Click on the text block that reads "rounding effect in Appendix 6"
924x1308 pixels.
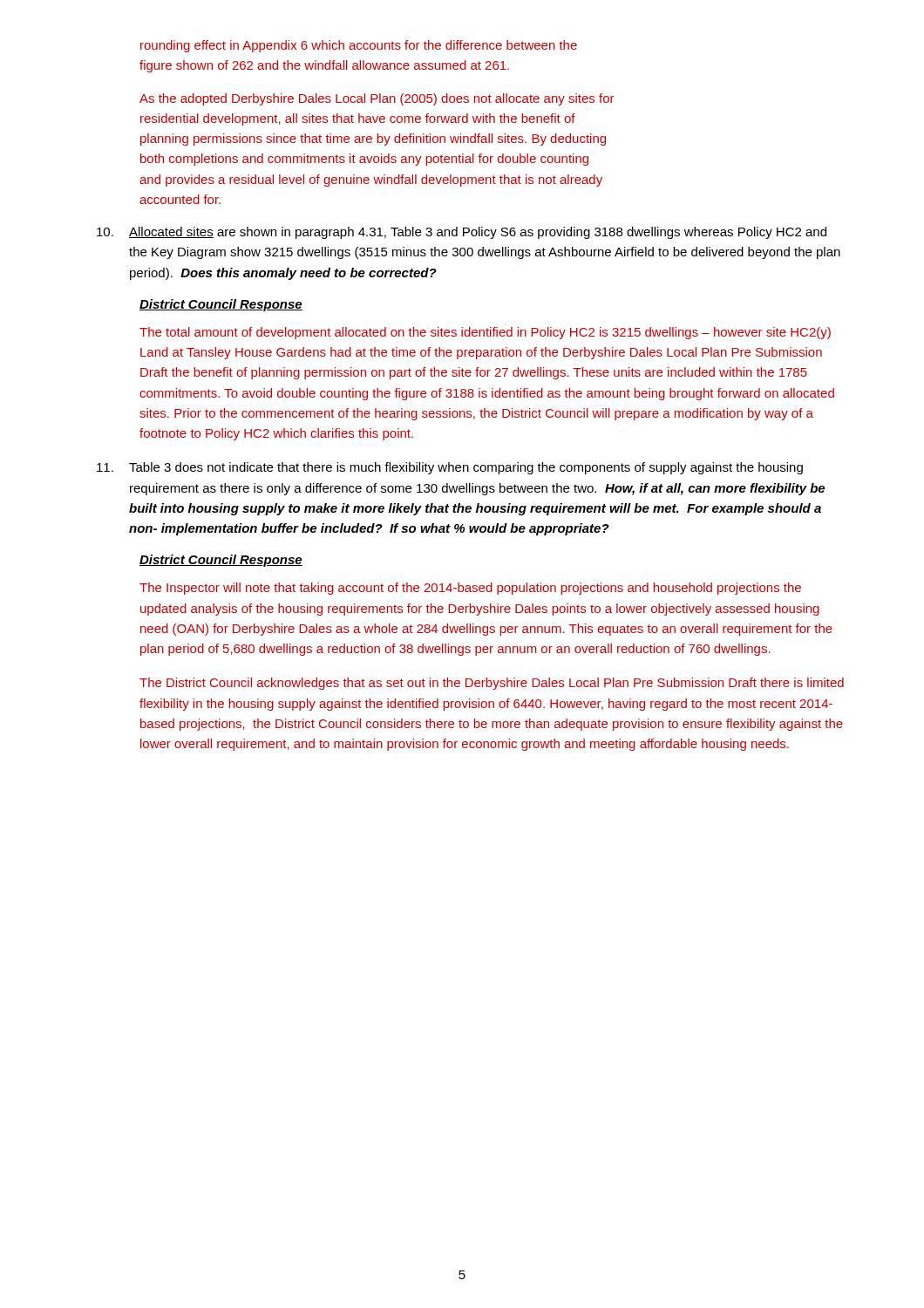pos(492,55)
